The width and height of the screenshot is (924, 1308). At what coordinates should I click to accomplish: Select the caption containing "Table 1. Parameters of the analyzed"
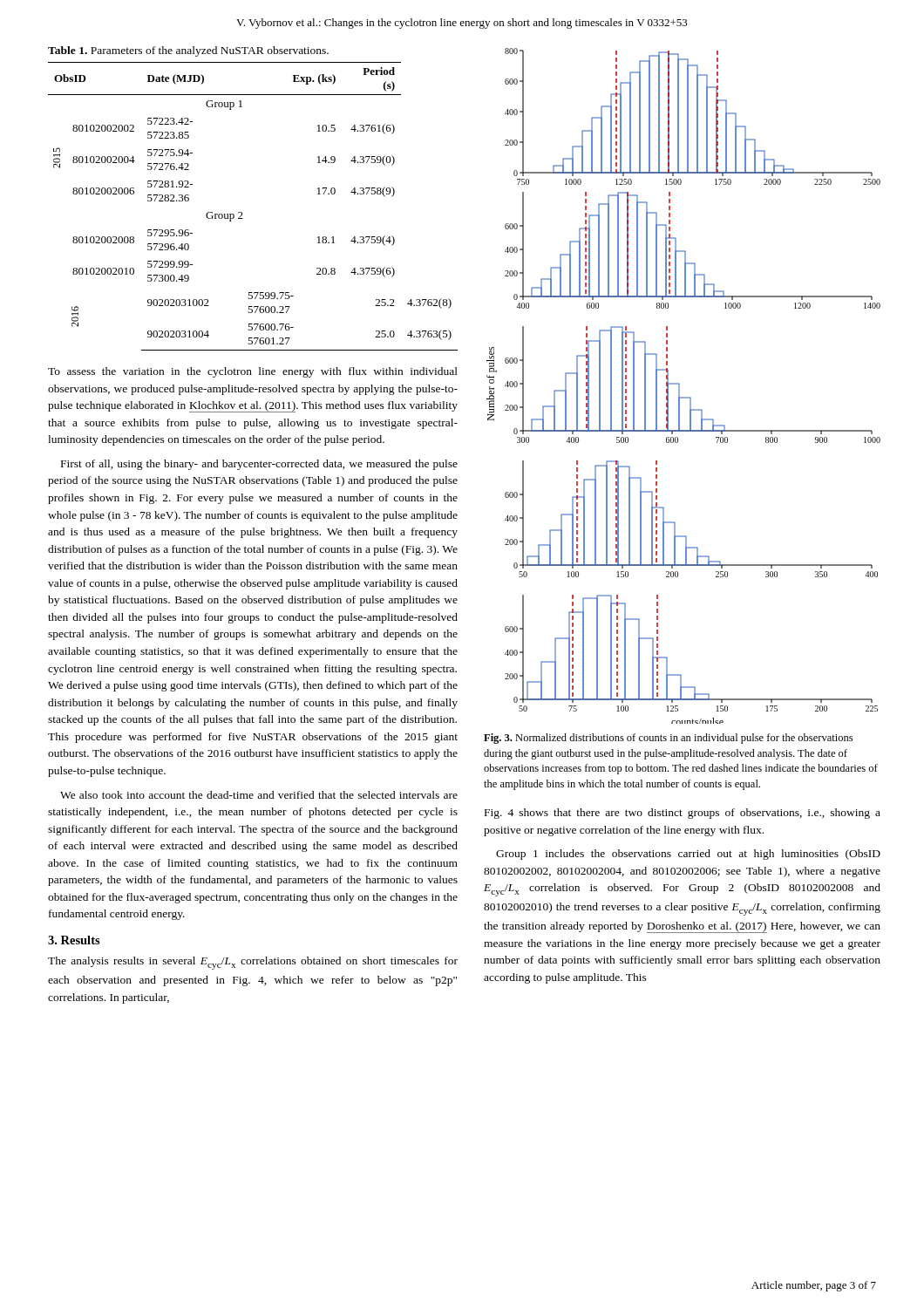pyautogui.click(x=189, y=50)
